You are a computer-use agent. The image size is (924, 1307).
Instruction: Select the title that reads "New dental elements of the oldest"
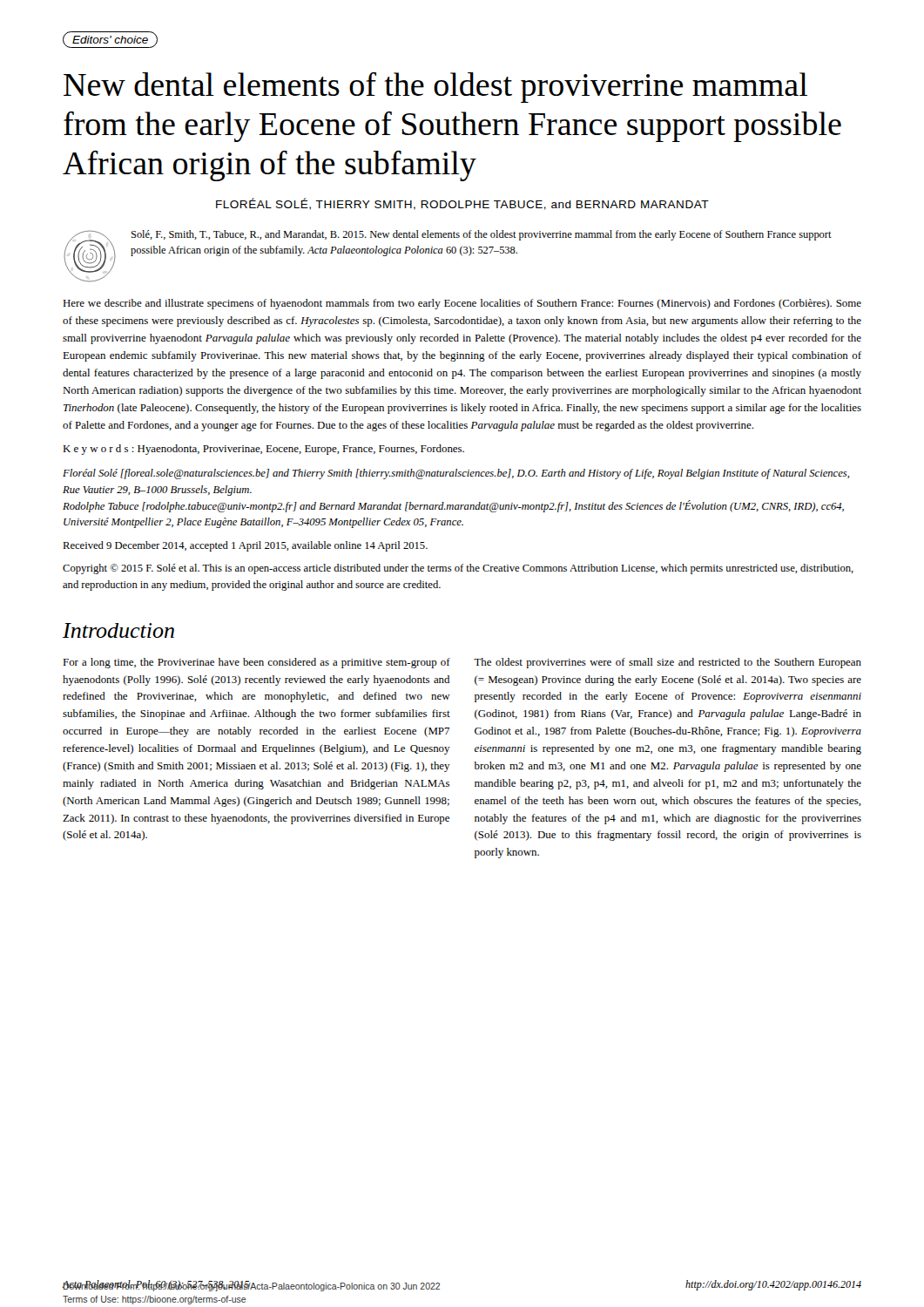[x=462, y=124]
